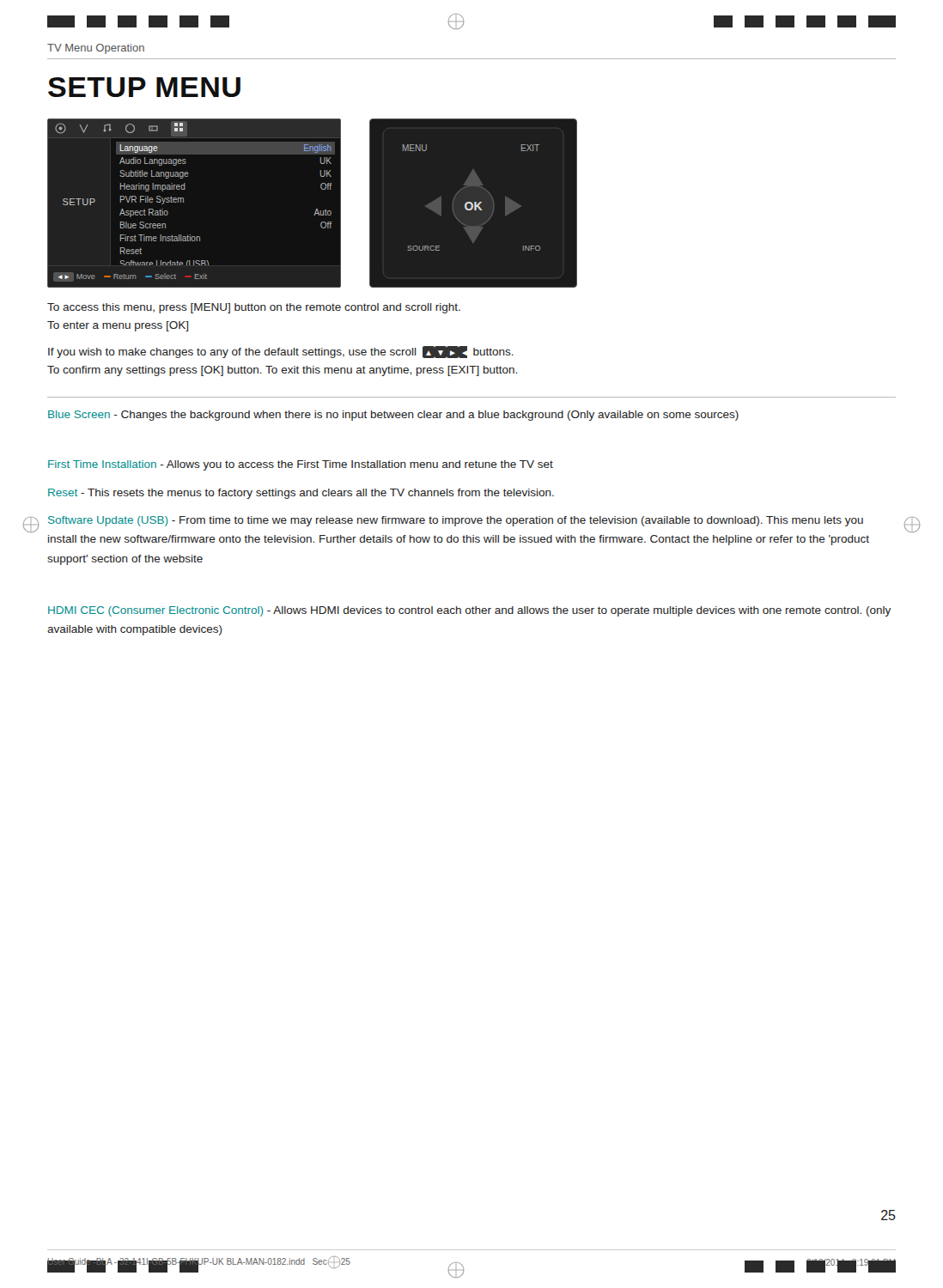Image resolution: width=943 pixels, height=1288 pixels.
Task: Find the photo
Action: point(473,203)
